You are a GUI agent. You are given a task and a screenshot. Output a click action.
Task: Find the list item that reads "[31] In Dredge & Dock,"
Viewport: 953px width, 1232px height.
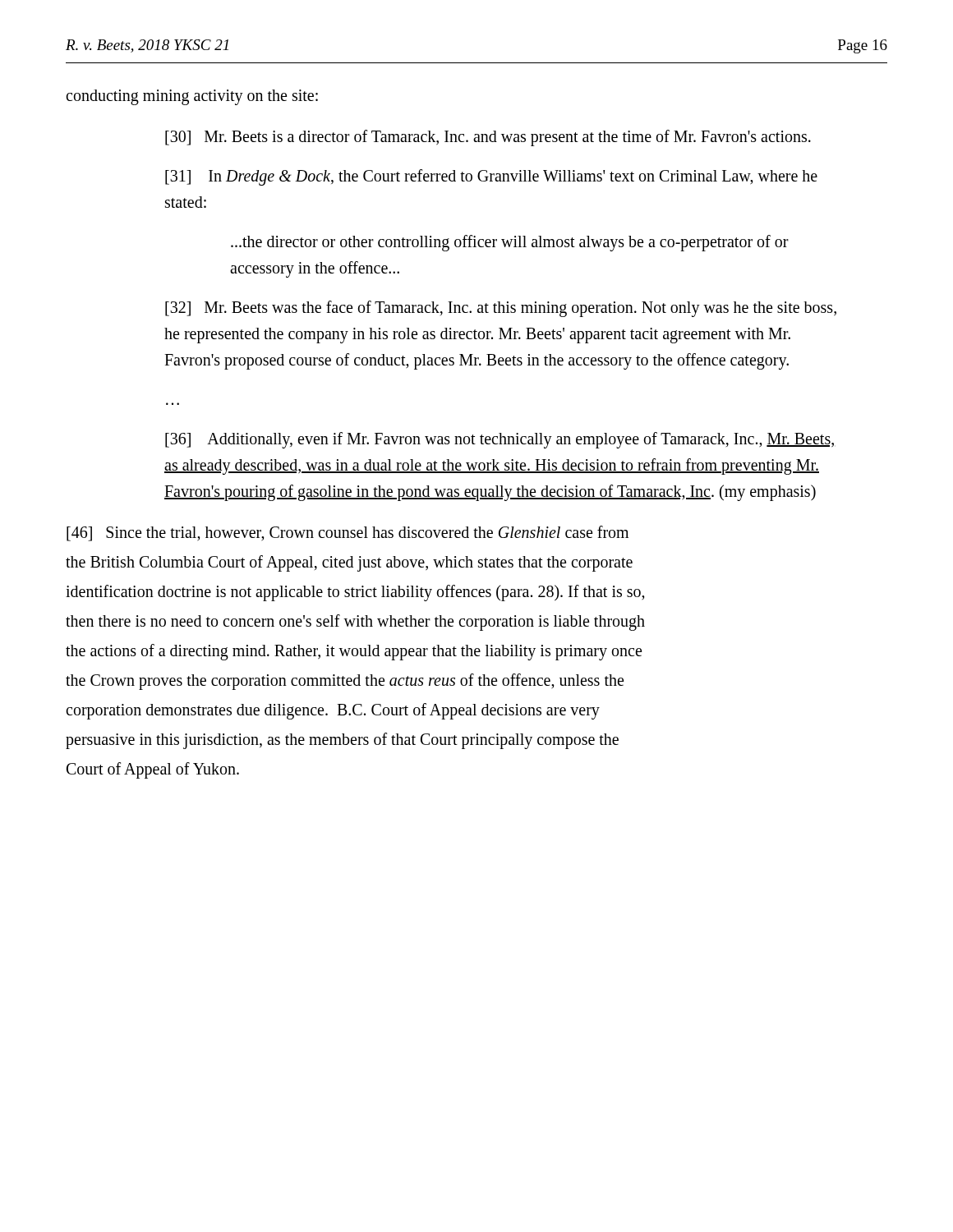(491, 189)
